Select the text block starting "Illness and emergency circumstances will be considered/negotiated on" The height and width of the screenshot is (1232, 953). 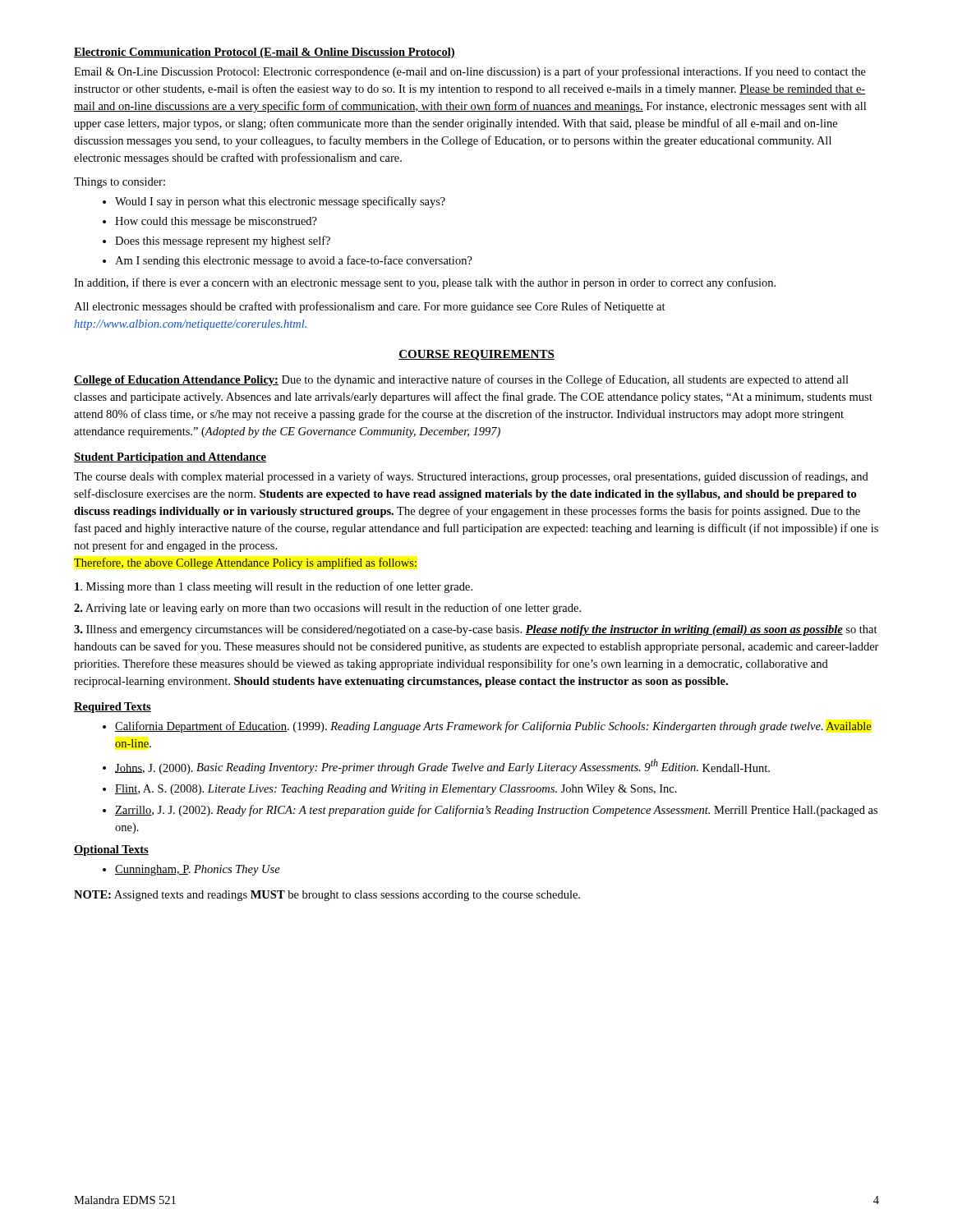476,655
